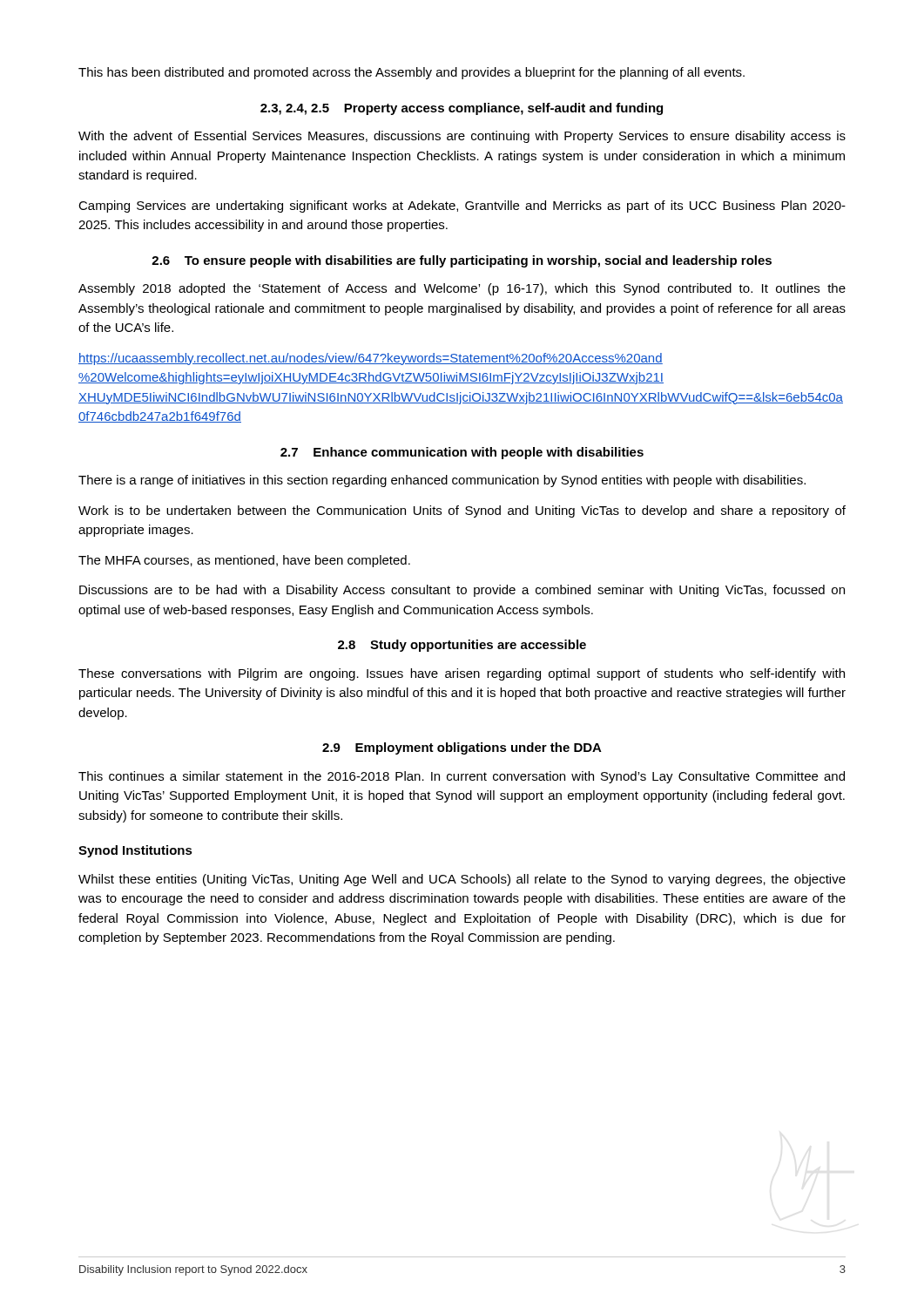The height and width of the screenshot is (1307, 924).
Task: Click the section header that begins "2.7 Enhance communication with people"
Action: tap(462, 452)
